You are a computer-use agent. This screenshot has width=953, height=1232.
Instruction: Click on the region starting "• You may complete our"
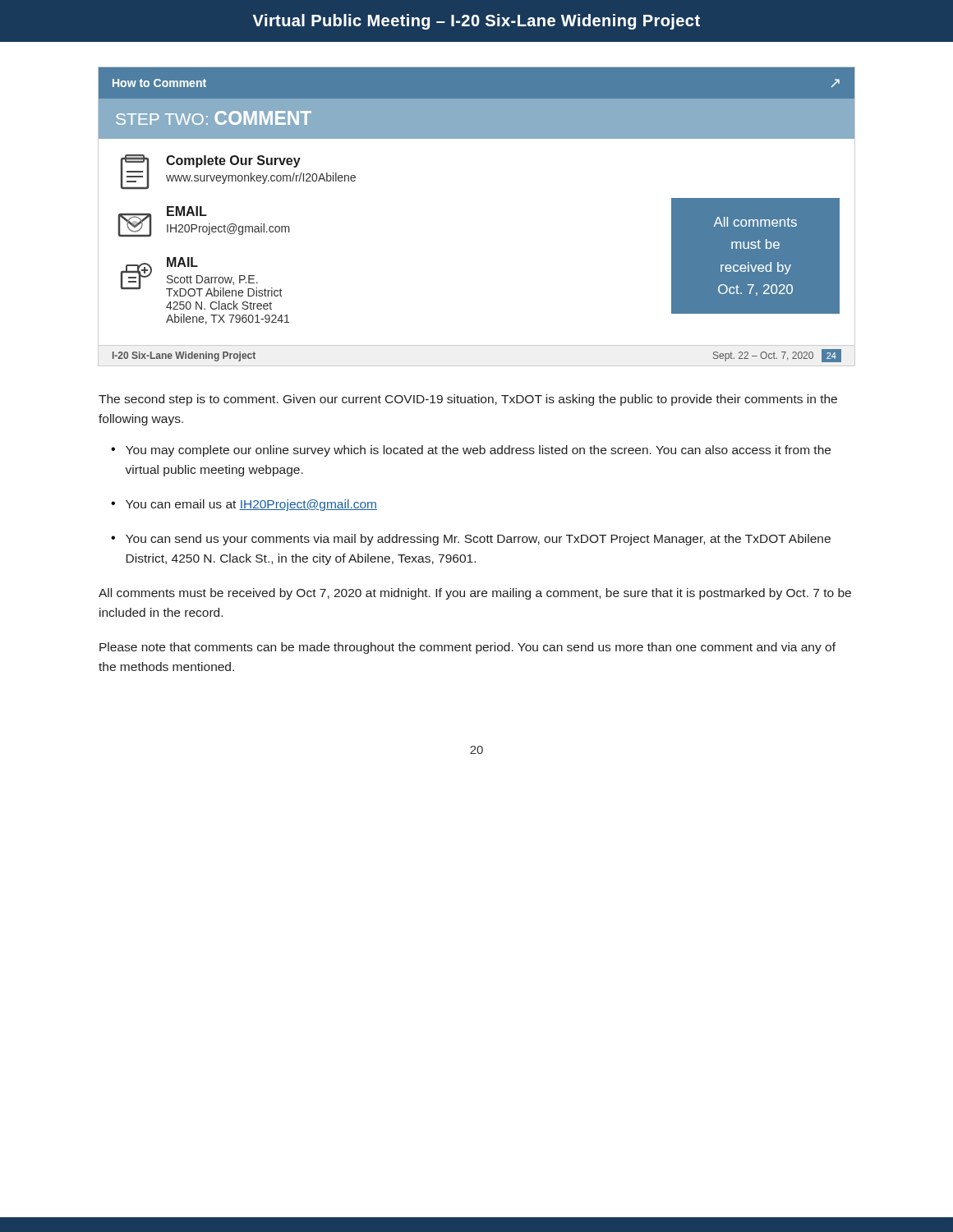click(x=481, y=460)
